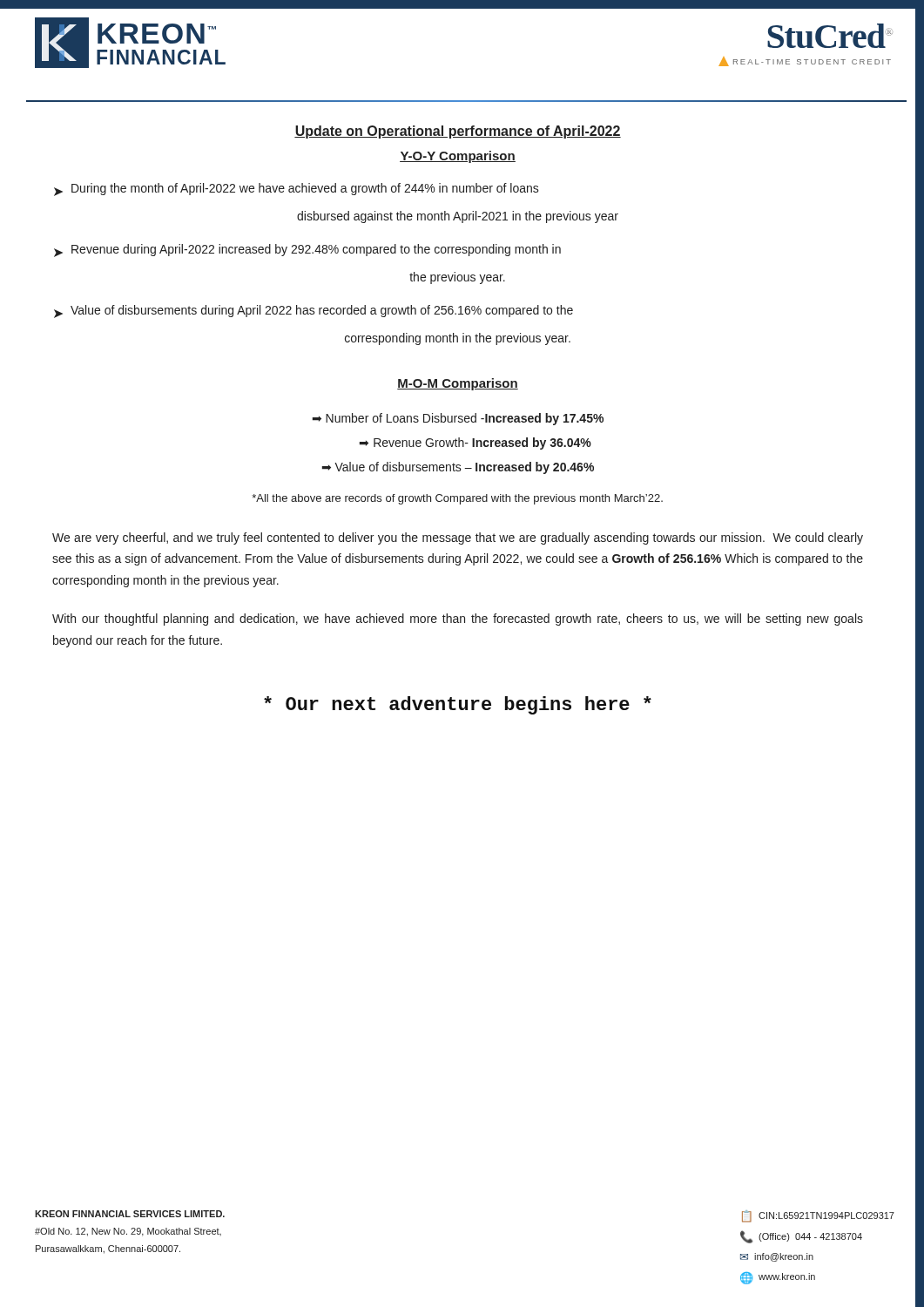Select the passage starting "➡ Revenue Growth- Increased by 36.04%"
This screenshot has width=924, height=1307.
pyautogui.click(x=475, y=443)
